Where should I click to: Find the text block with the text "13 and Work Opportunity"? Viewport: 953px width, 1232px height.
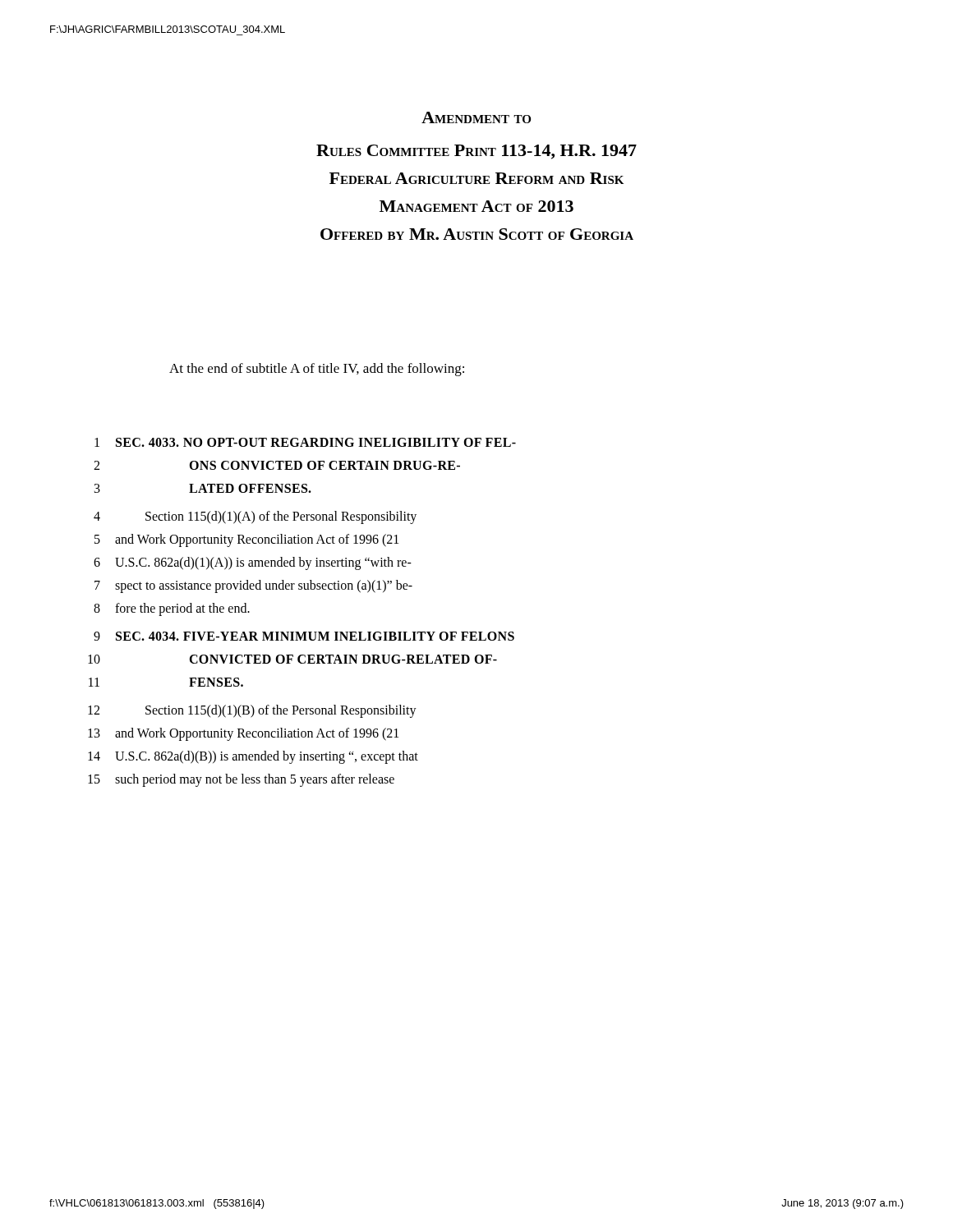click(x=243, y=734)
